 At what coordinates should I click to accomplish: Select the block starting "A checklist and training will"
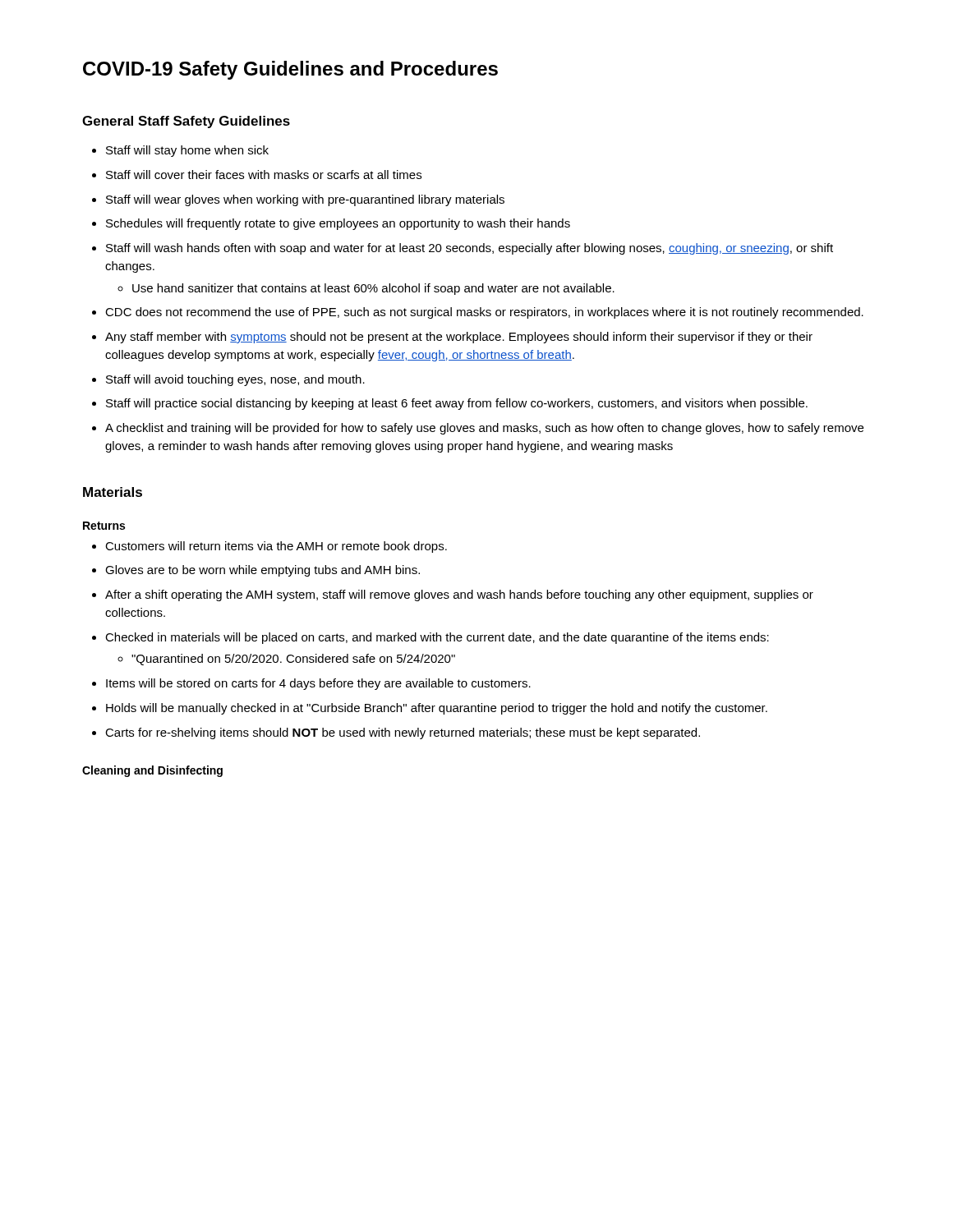[476, 437]
